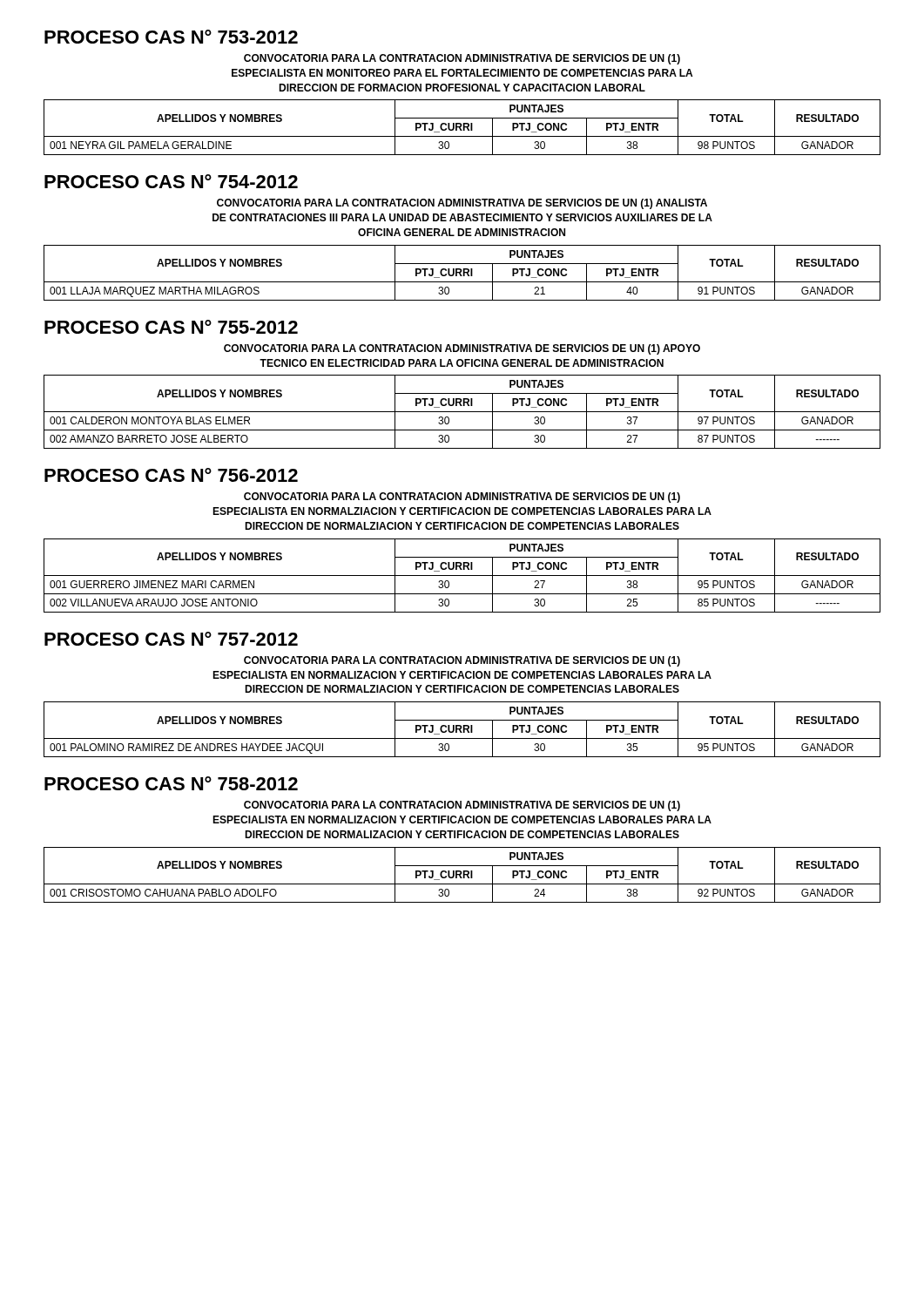
Task: Find the element starting "PROCESO CAS N° 754-2012"
Action: pos(171,182)
